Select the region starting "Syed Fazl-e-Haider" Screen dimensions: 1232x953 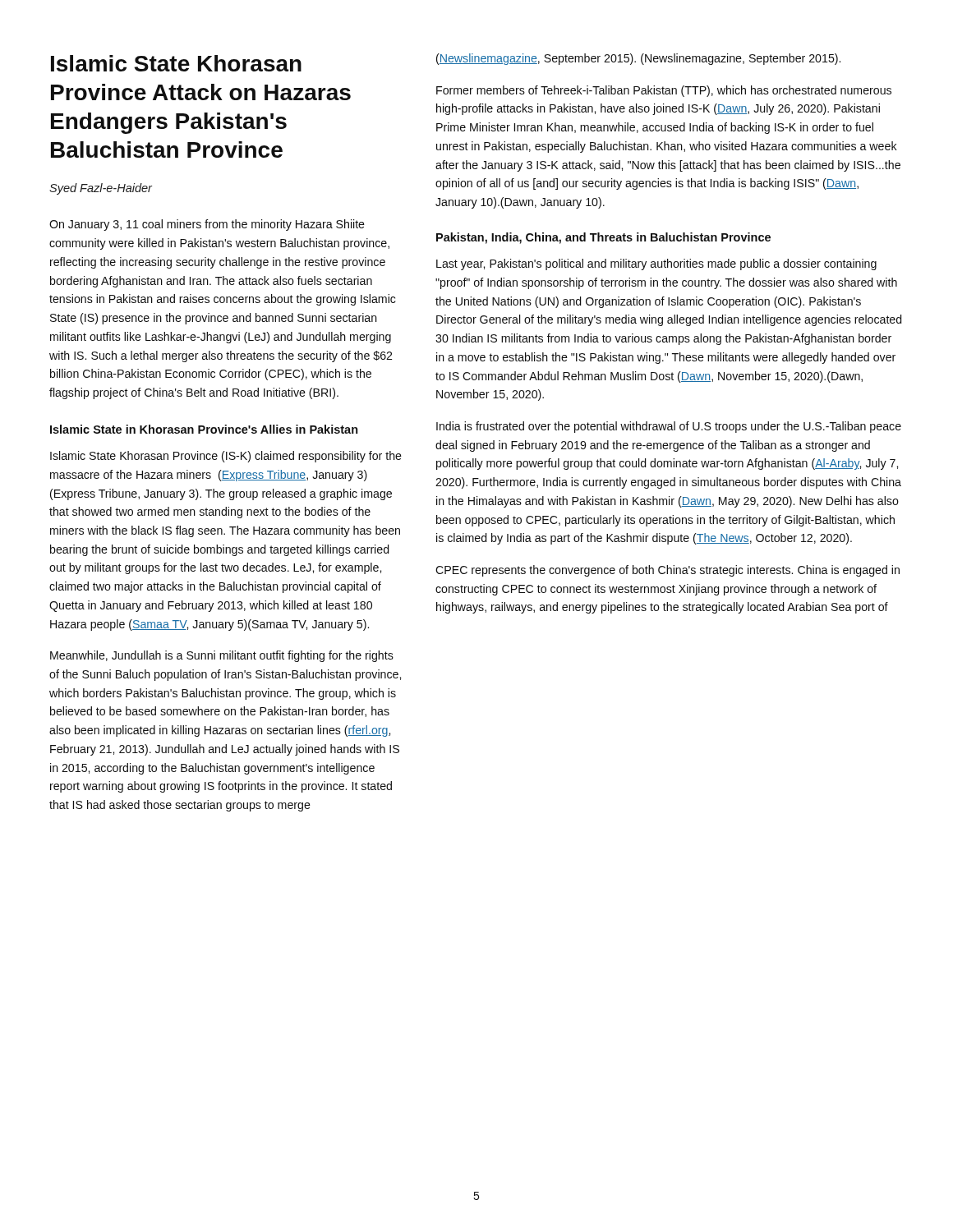click(101, 188)
